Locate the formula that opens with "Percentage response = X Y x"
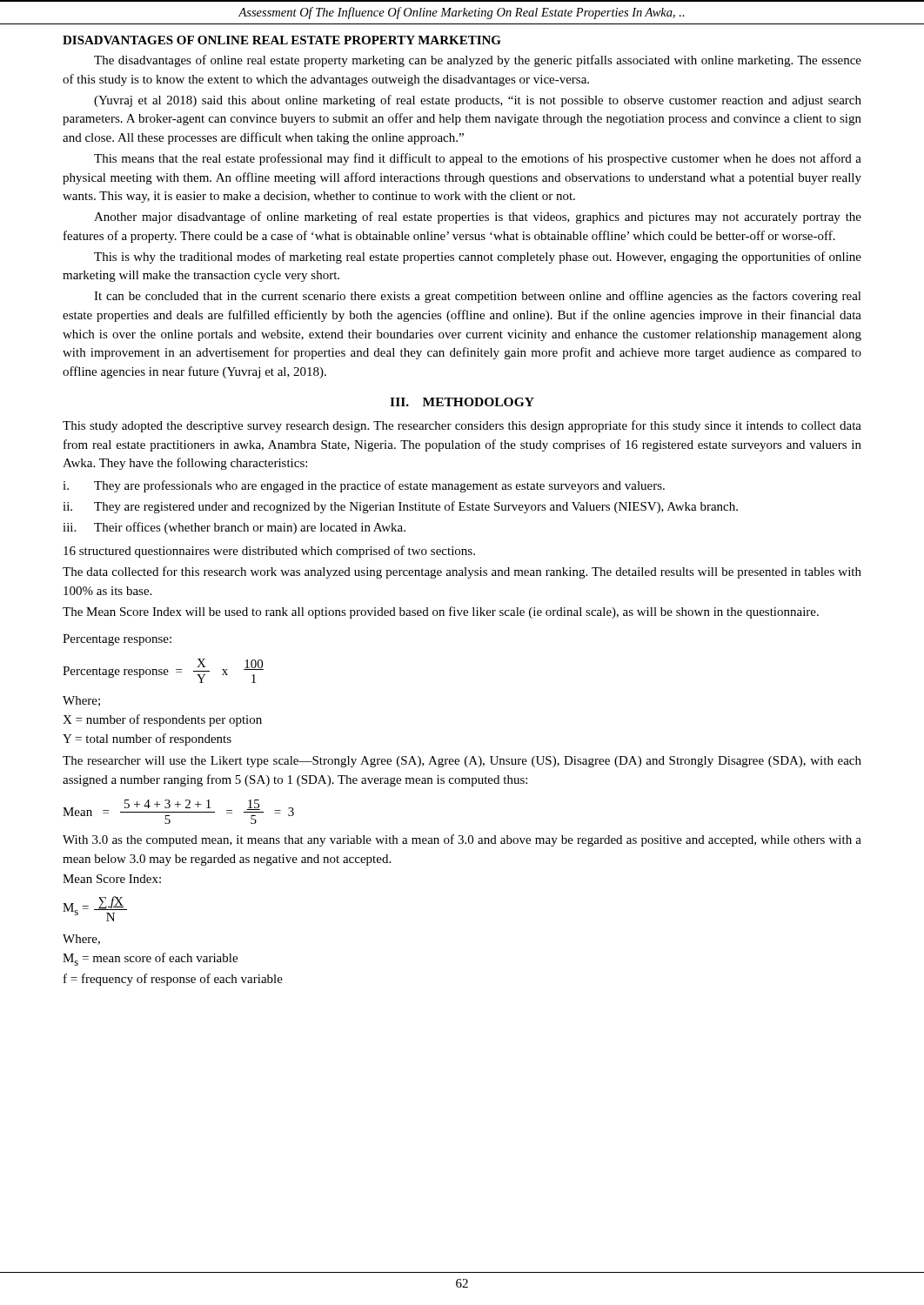Image resolution: width=924 pixels, height=1305 pixels. 163,671
